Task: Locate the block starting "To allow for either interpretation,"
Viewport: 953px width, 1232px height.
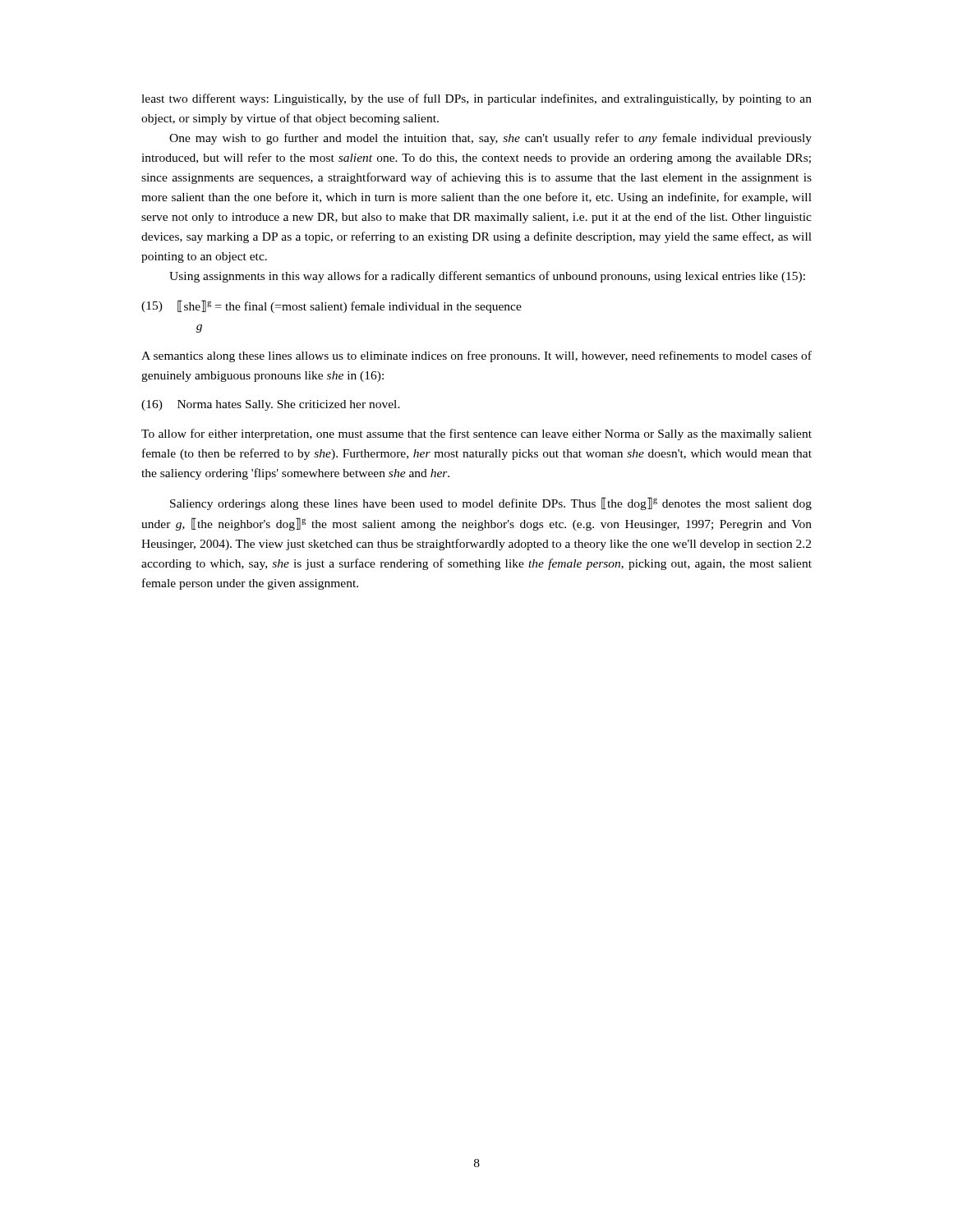Action: tap(476, 453)
